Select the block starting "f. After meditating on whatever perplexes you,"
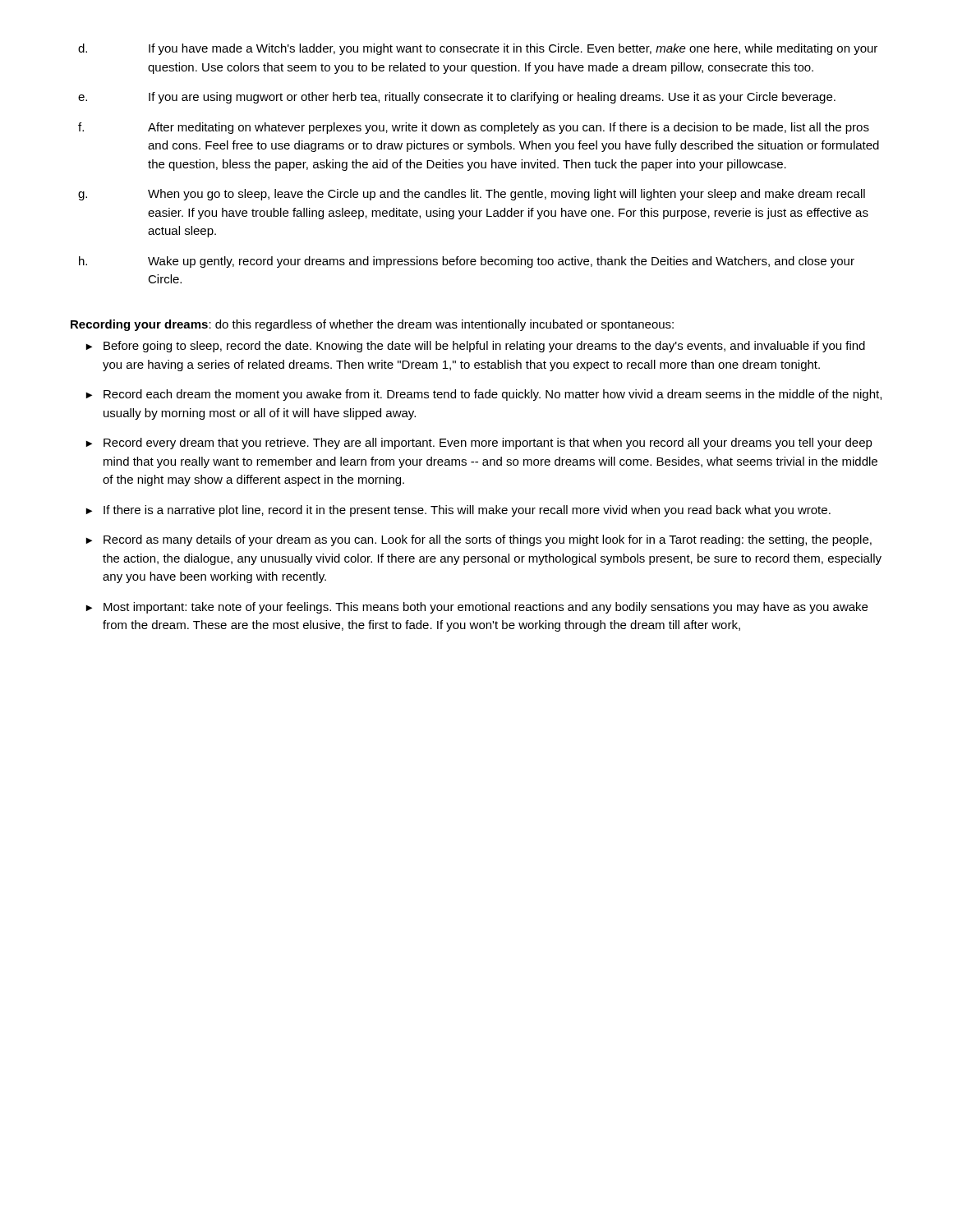Image resolution: width=953 pixels, height=1232 pixels. [x=476, y=146]
